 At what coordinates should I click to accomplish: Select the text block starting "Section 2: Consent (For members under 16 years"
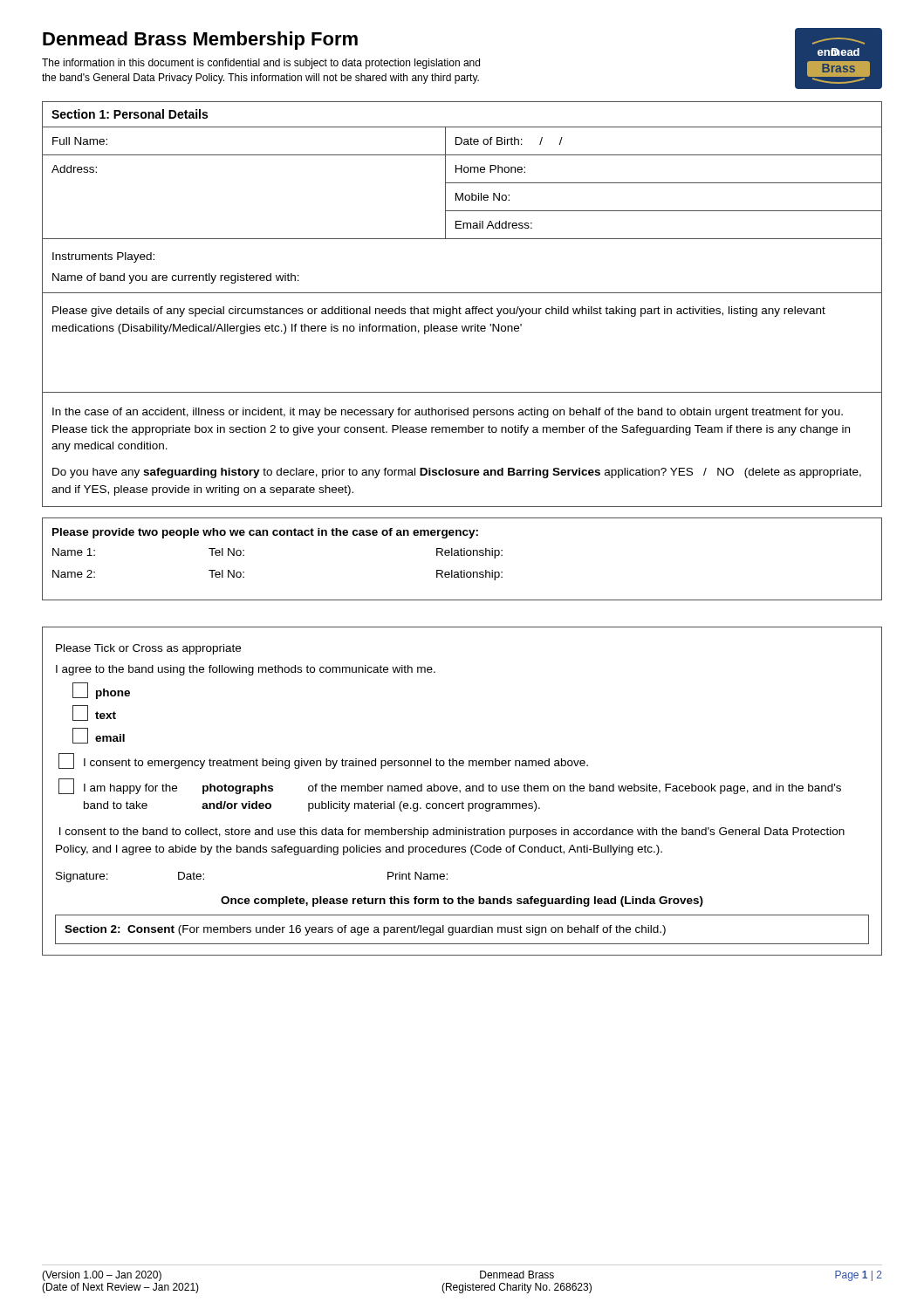point(365,929)
